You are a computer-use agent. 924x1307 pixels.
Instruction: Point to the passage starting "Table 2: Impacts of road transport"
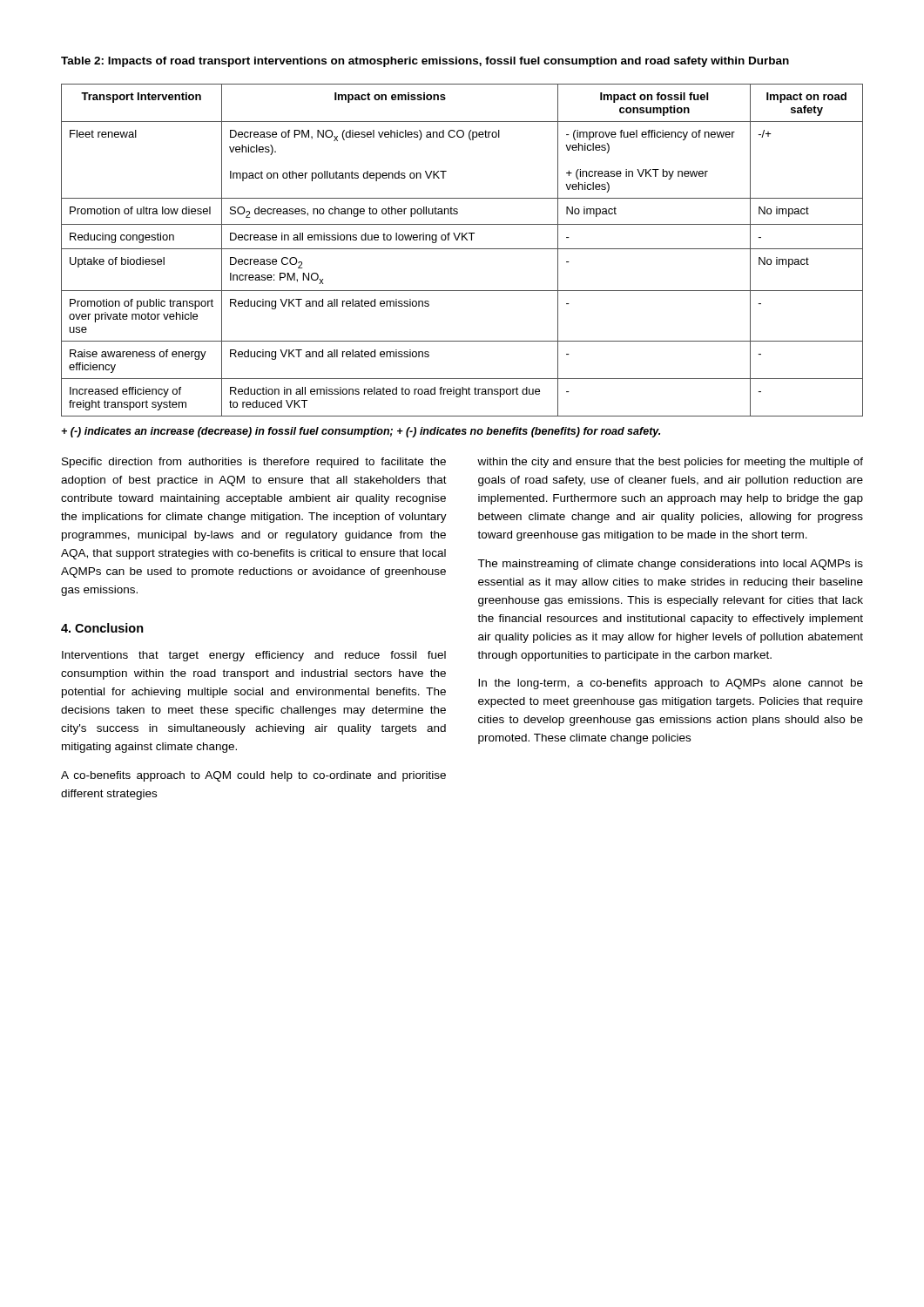click(x=425, y=61)
